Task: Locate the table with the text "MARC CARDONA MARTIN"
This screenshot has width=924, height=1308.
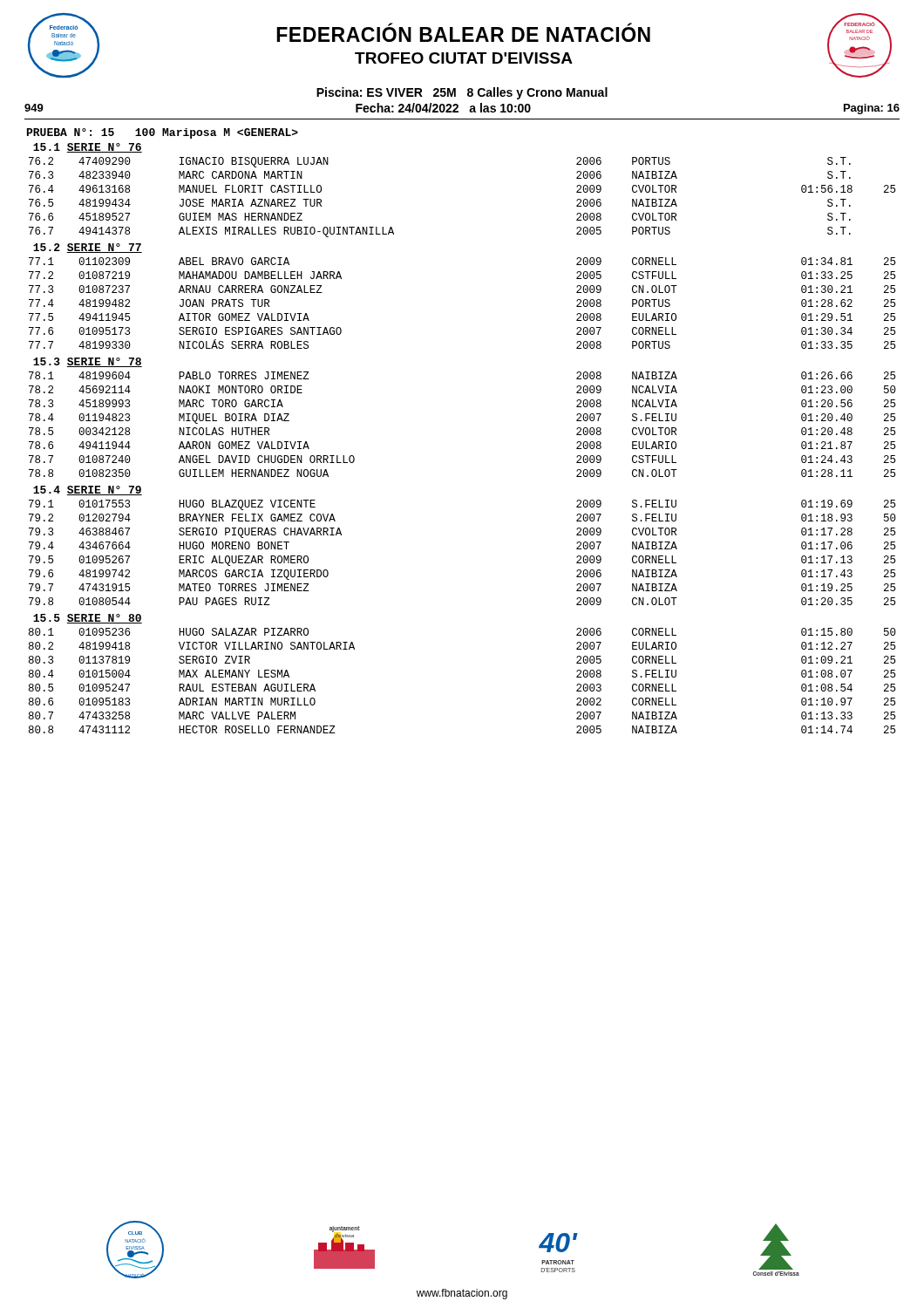Action: [462, 197]
